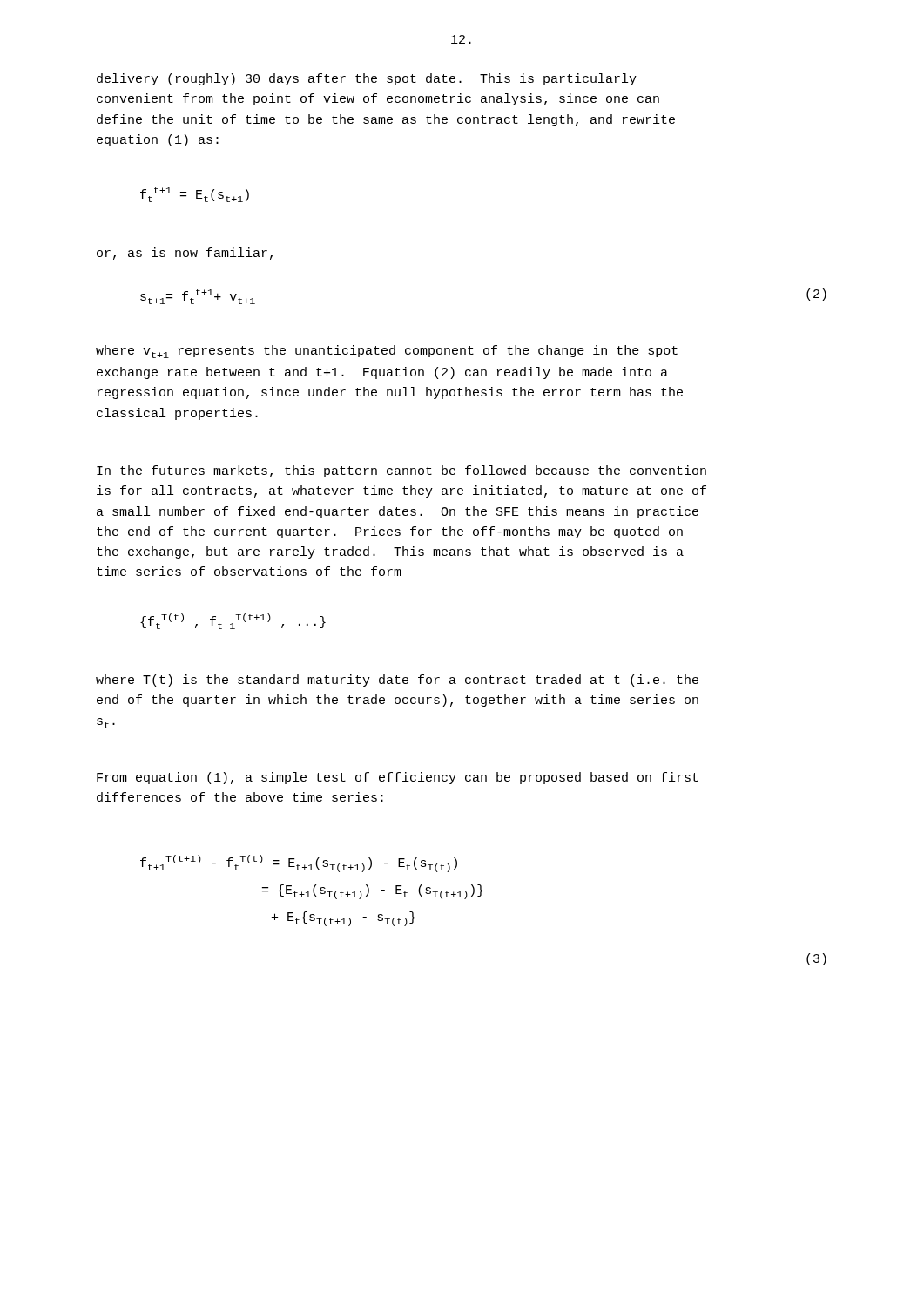
Task: Find the text block with the text "where vt+1 represents the unanticipated component of the"
Action: (x=390, y=383)
